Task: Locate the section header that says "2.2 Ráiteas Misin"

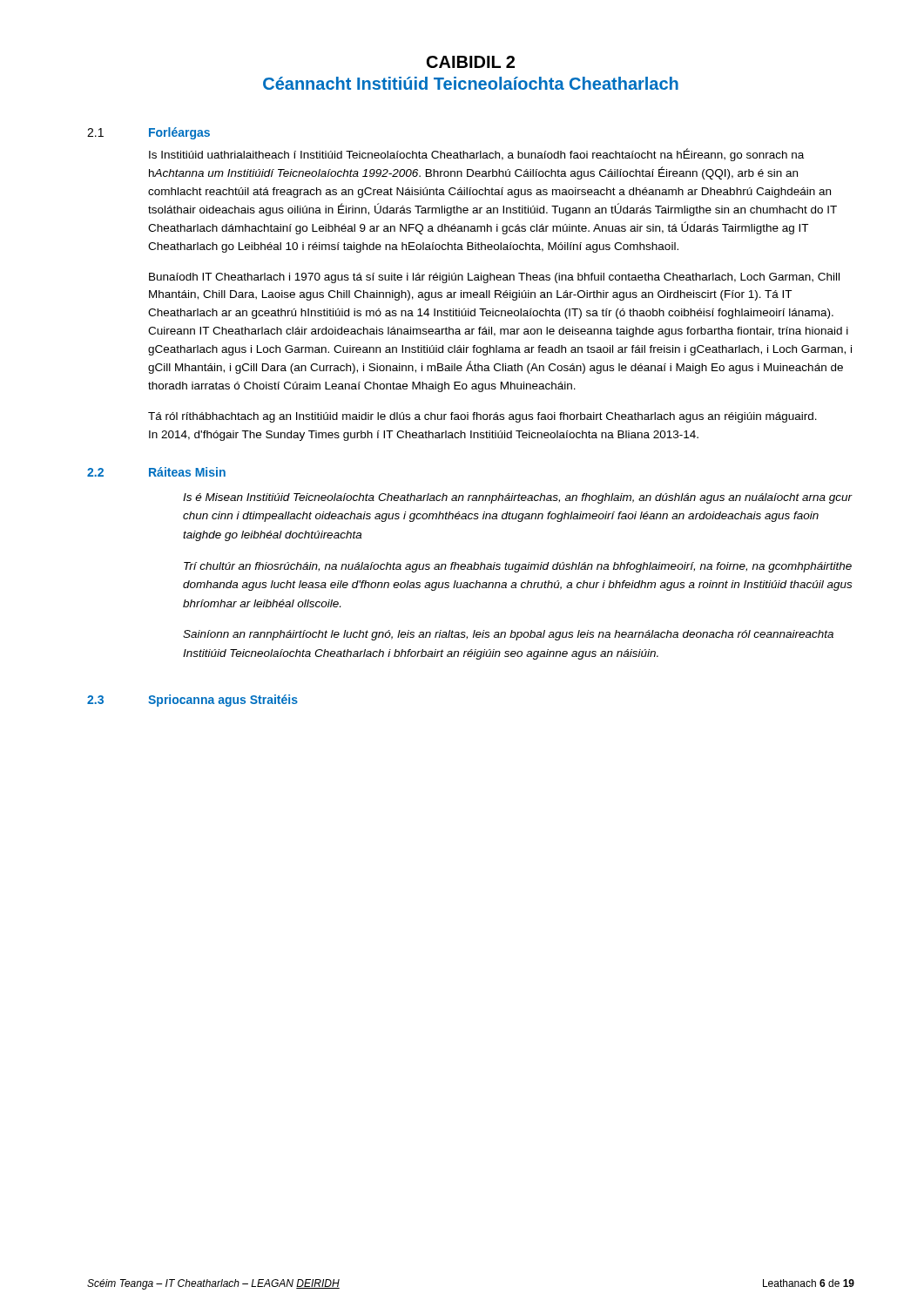Action: (156, 472)
